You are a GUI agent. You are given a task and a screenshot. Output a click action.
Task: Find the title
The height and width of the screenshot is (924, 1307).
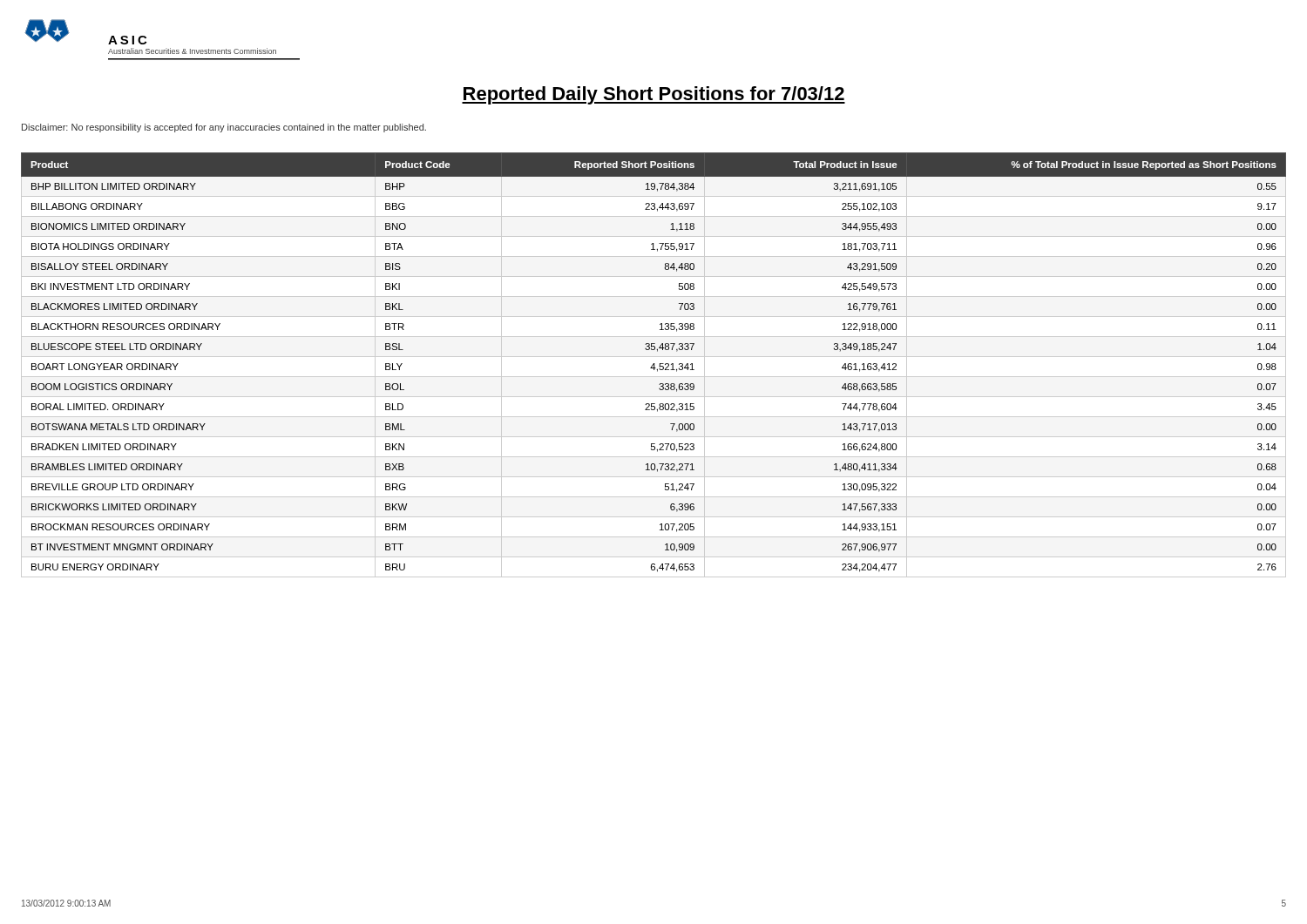click(x=654, y=94)
